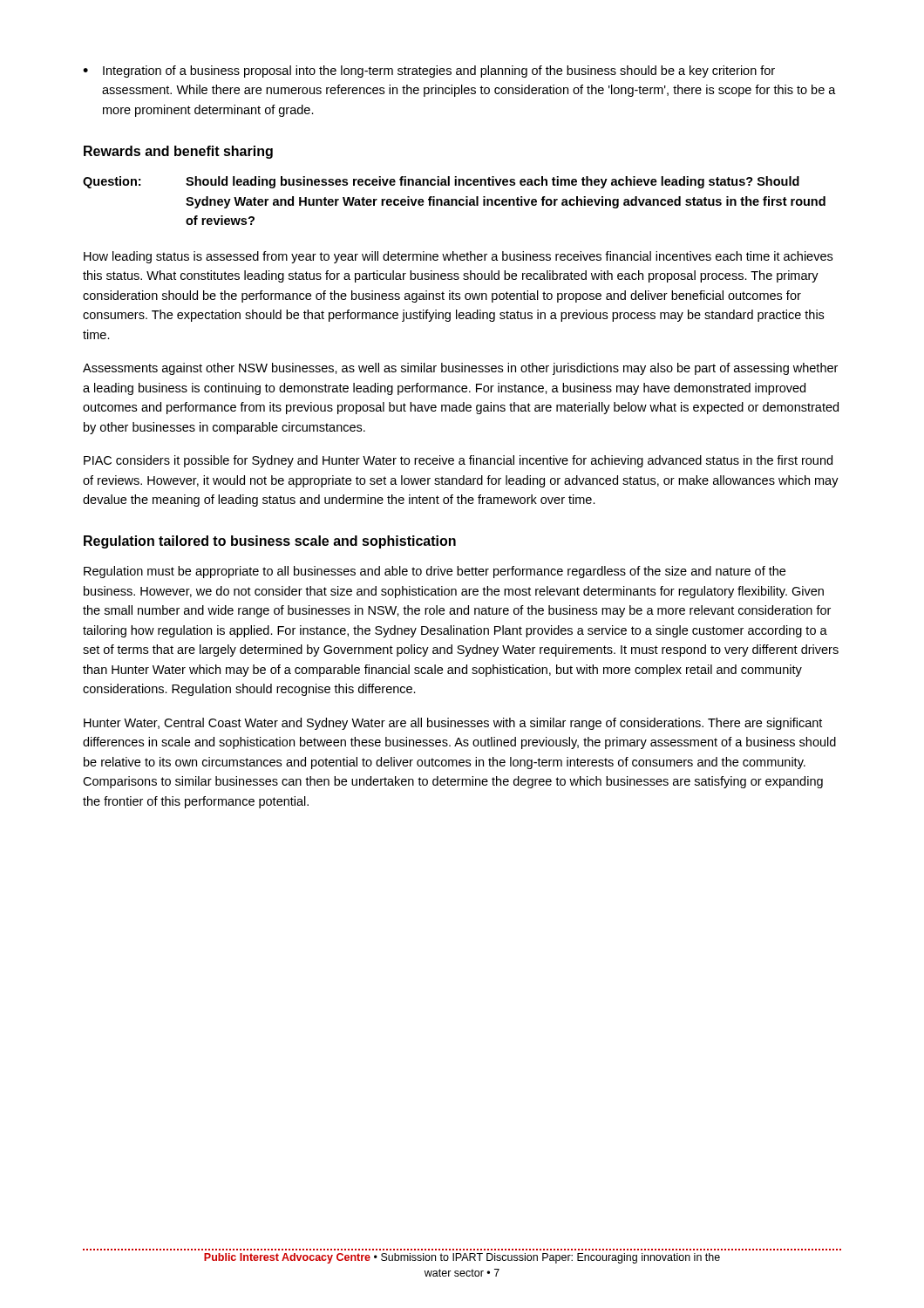Navigate to the text block starting "• Integration of a business"
The image size is (924, 1308).
[462, 90]
